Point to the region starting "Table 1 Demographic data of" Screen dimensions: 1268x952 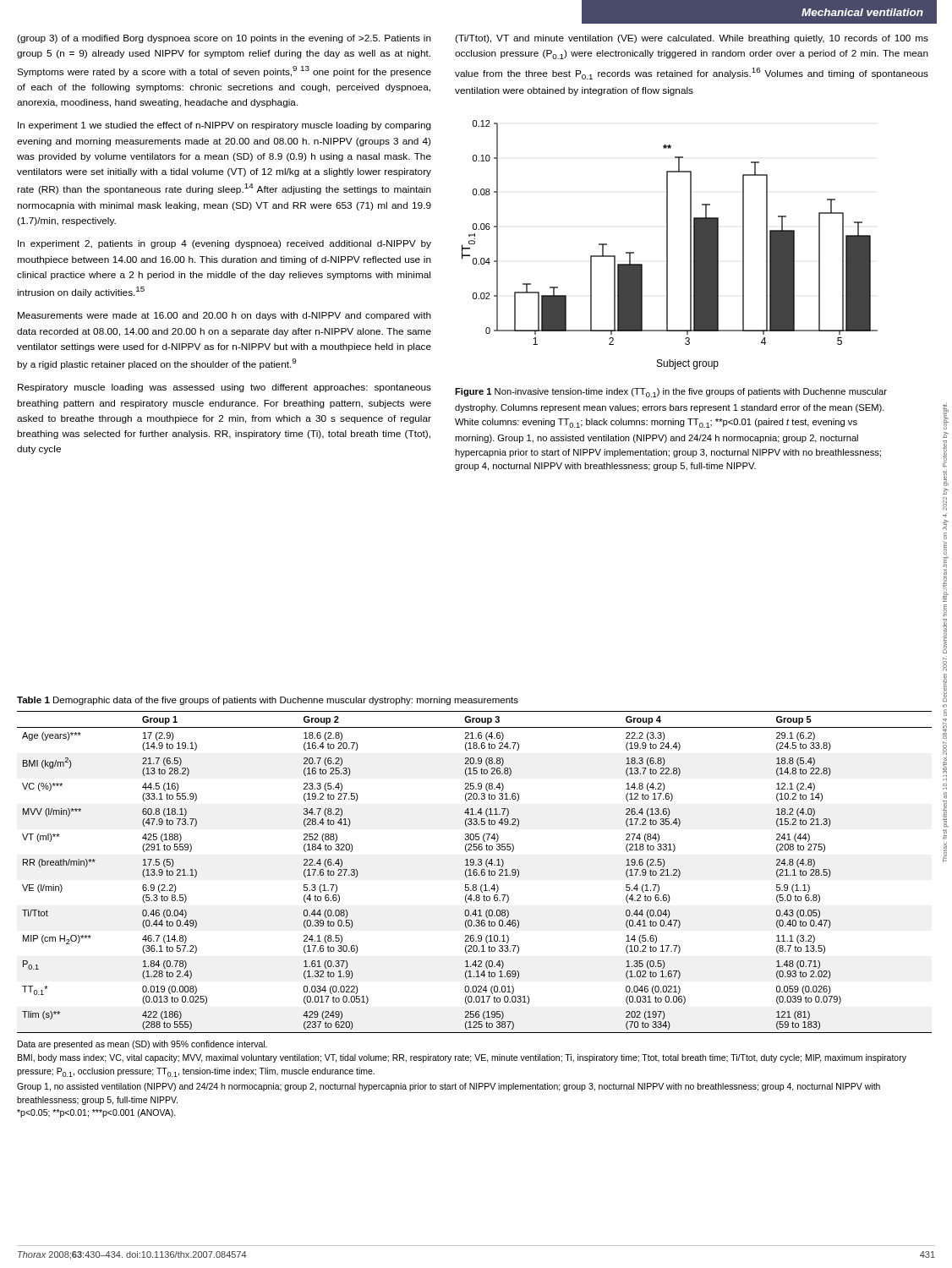[268, 700]
